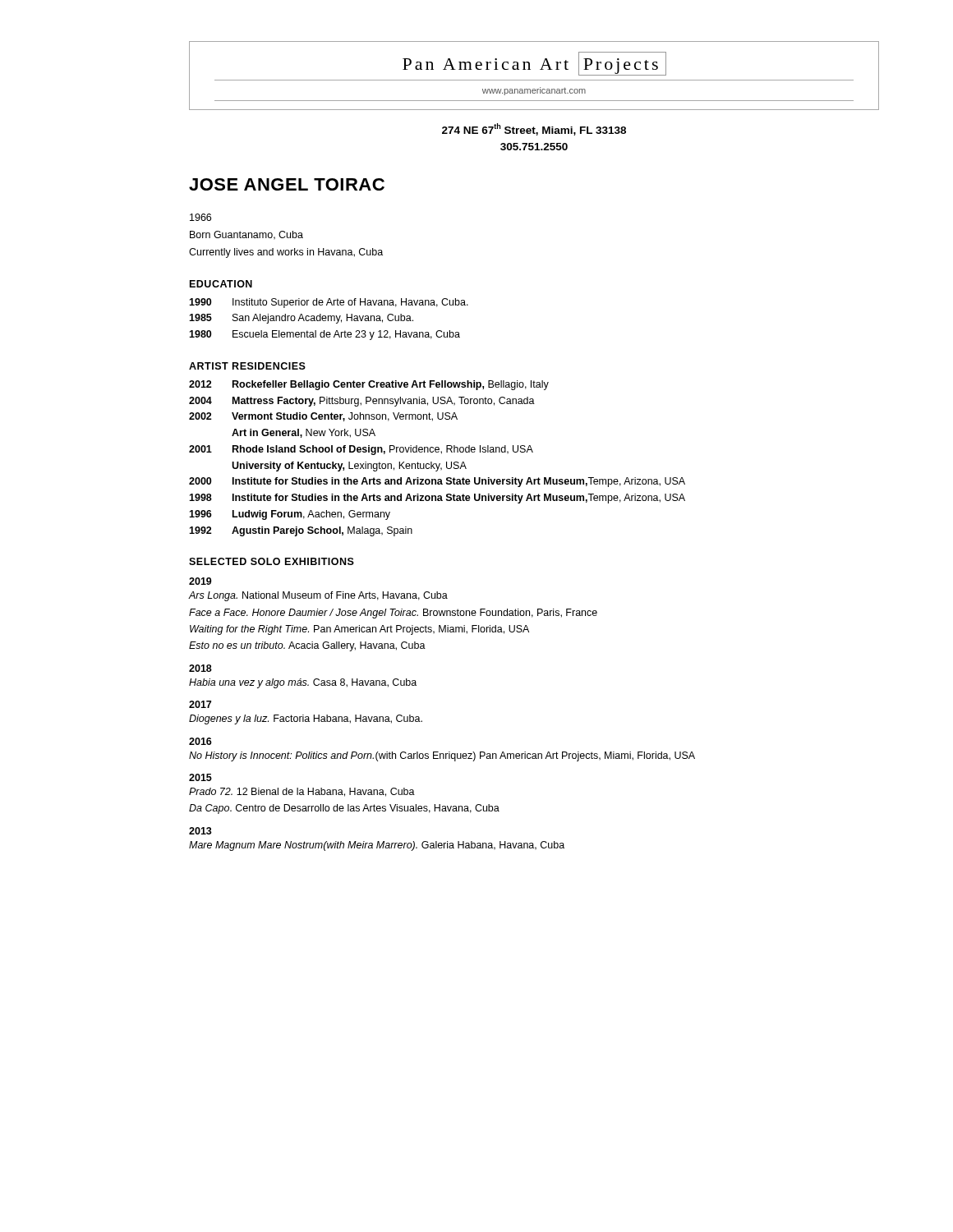
Task: Select the list item with the text "Mare Magnum Mare"
Action: pyautogui.click(x=377, y=845)
